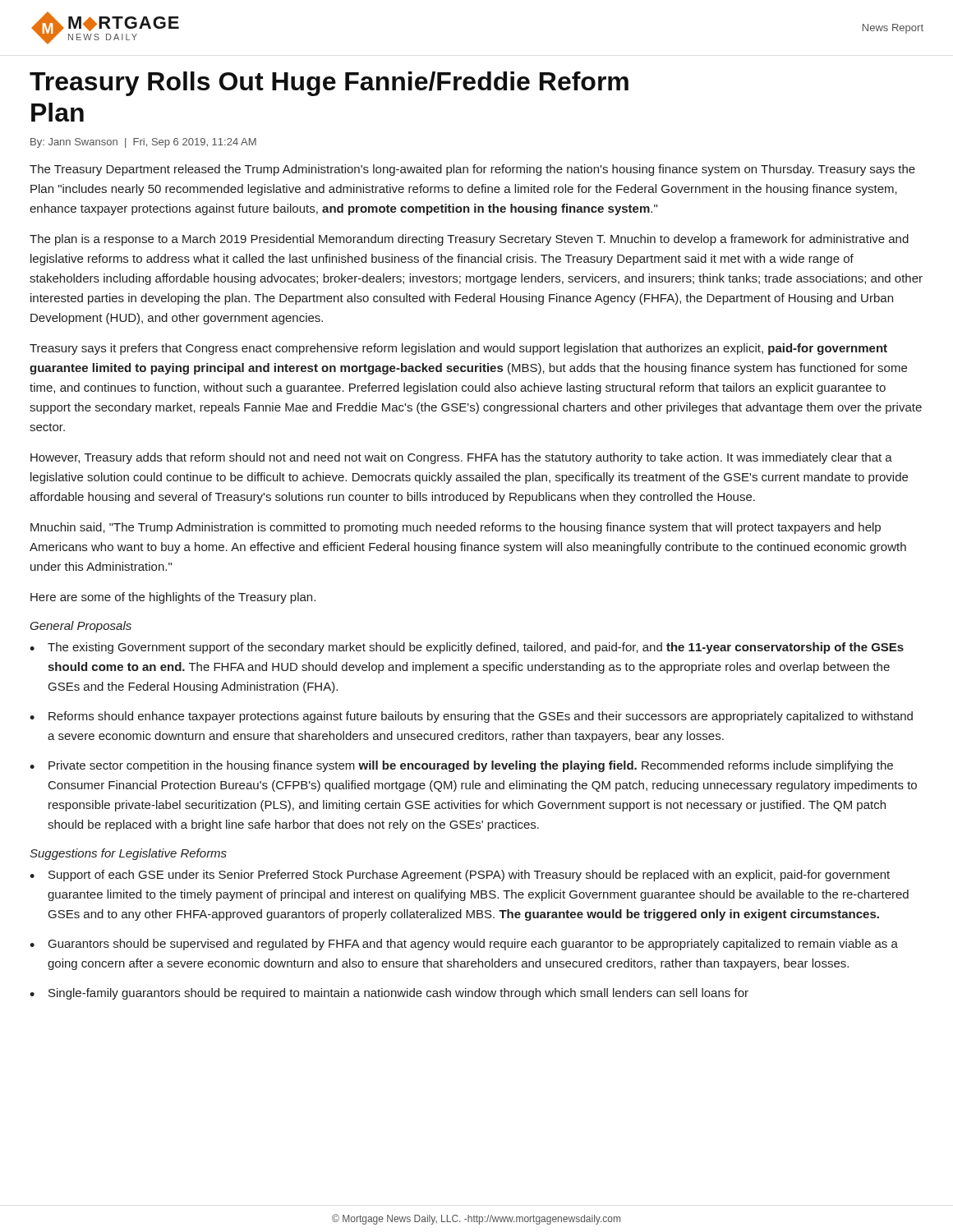Find "Suggestions for Legislative Reforms" on this page
The height and width of the screenshot is (1232, 953).
[128, 853]
